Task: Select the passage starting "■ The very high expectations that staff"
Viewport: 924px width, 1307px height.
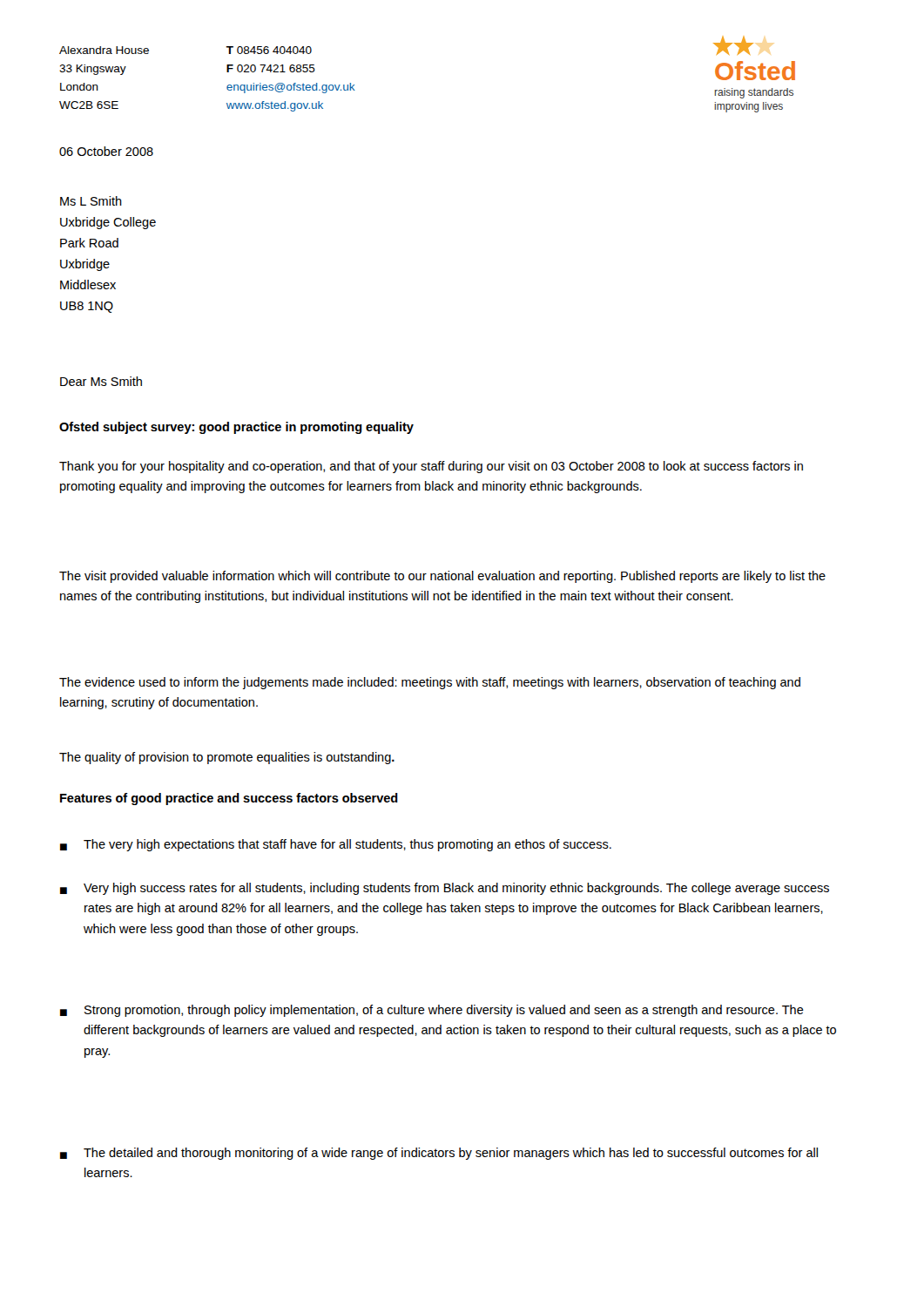Action: 336,846
